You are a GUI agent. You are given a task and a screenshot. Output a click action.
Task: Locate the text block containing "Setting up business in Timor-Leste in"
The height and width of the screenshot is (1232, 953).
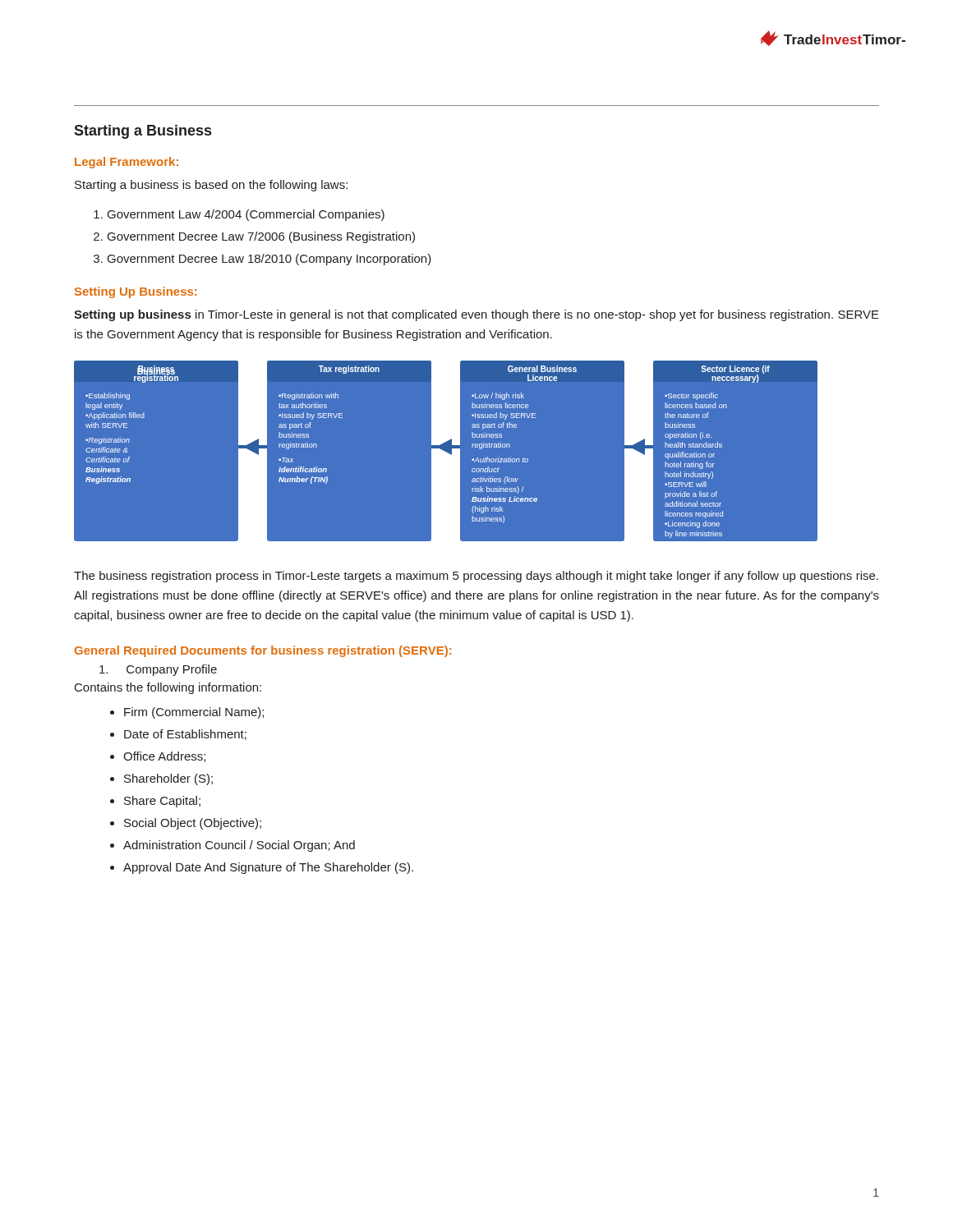[476, 324]
